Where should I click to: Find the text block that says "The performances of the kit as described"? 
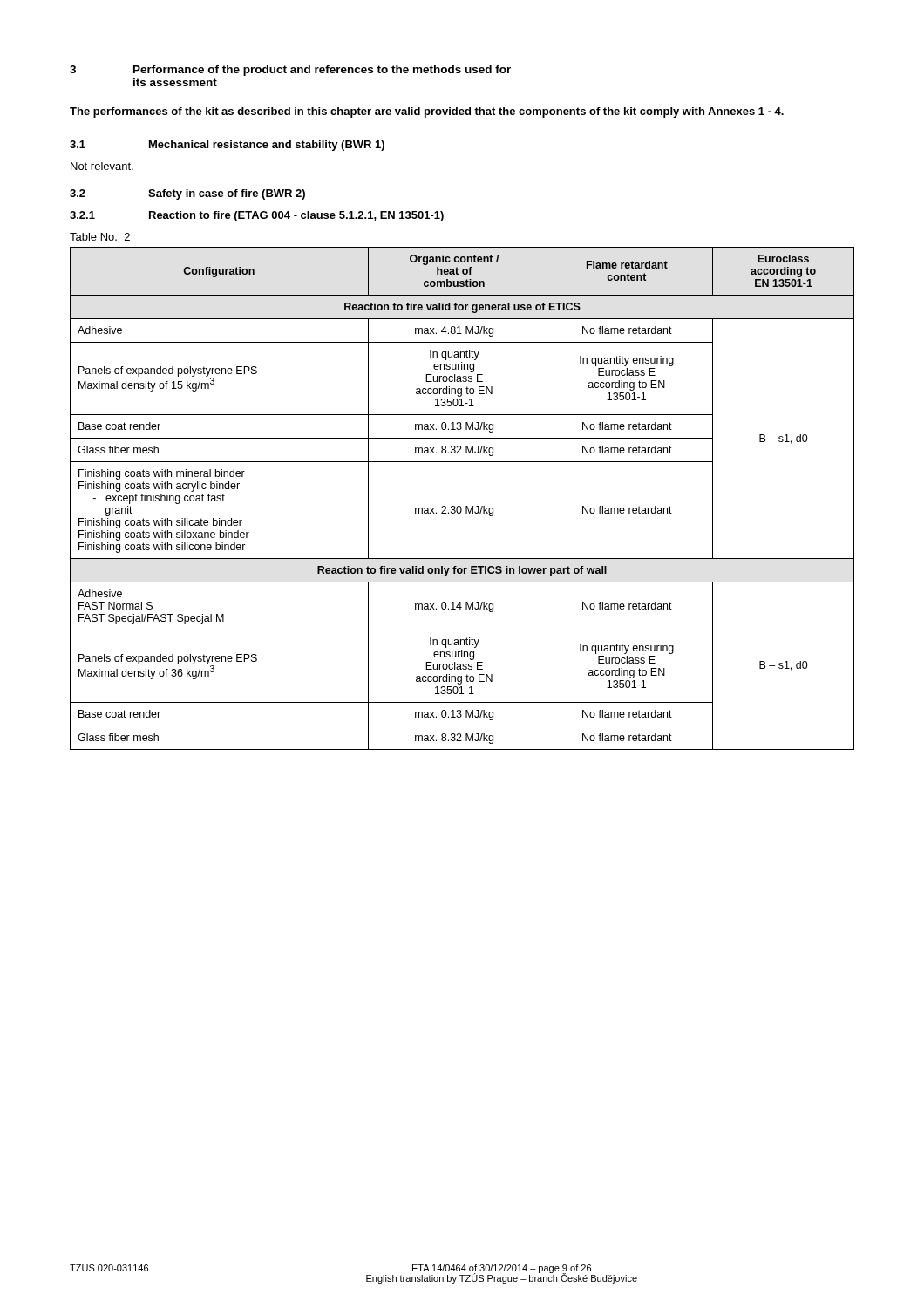(x=427, y=111)
